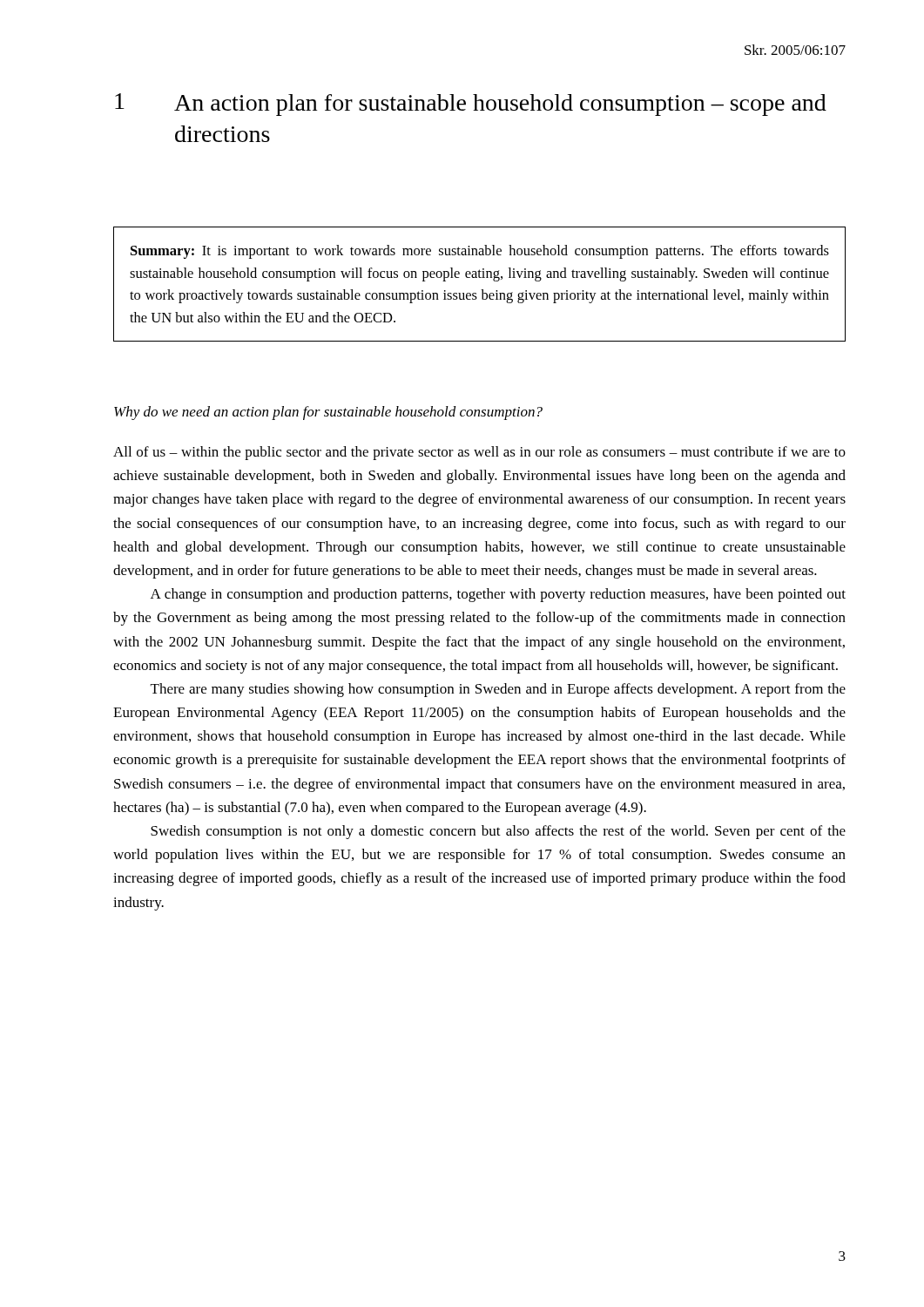This screenshot has width=924, height=1307.
Task: Find the section header on this page that starts "Why do we need"
Action: tap(328, 412)
